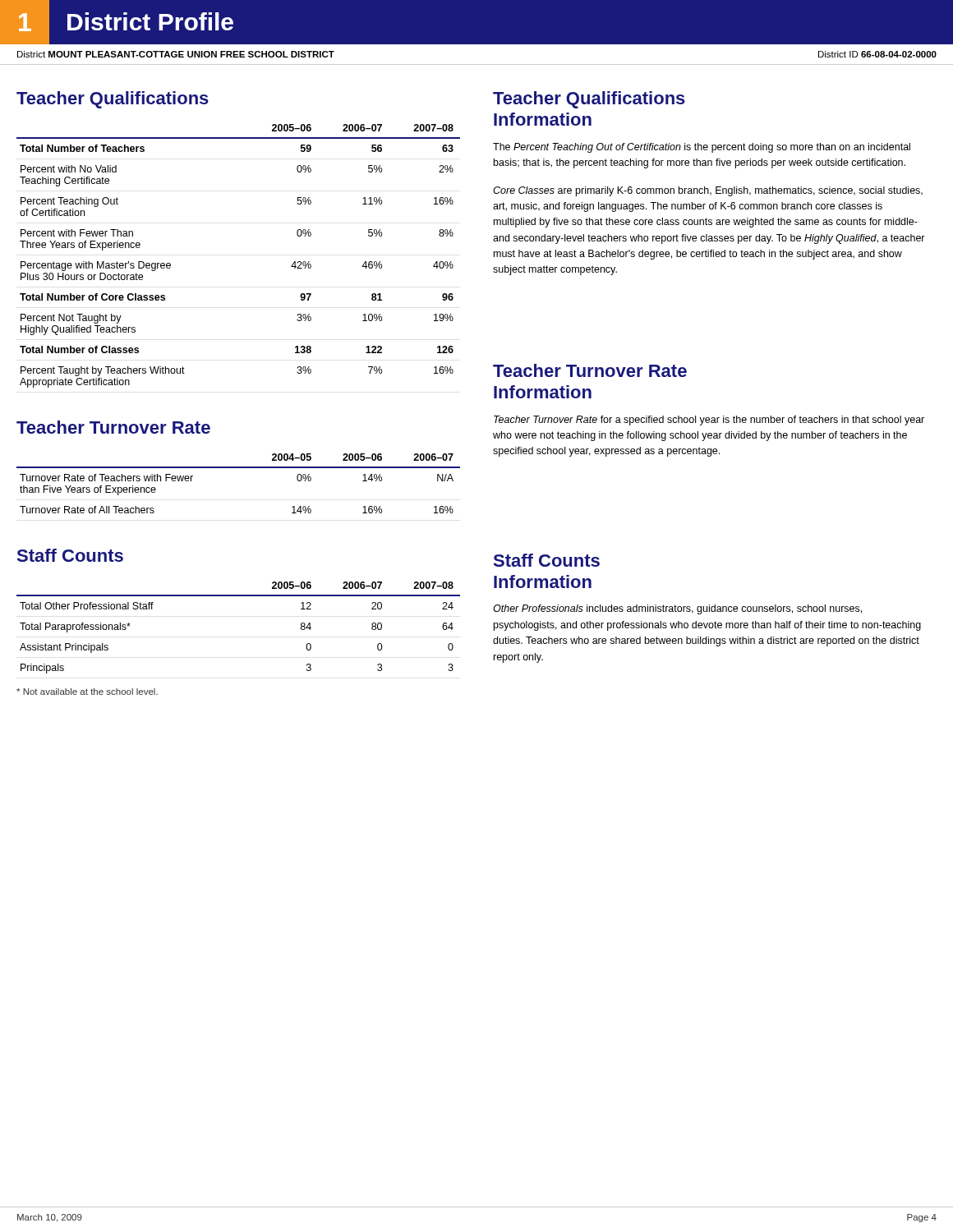This screenshot has height=1232, width=953.
Task: Click on the table containing "Total Number of Core Classes"
Action: tap(238, 256)
